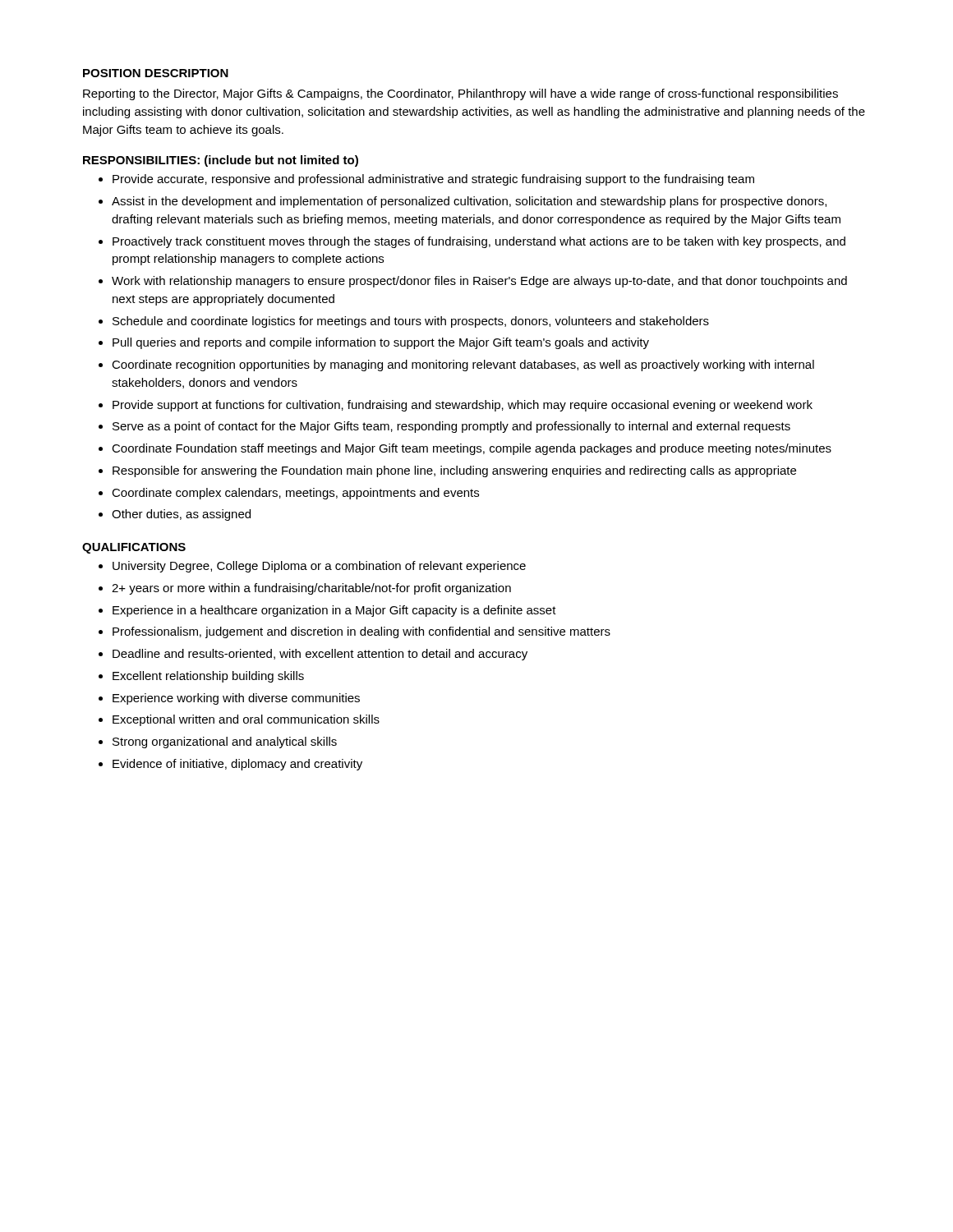Locate the text block starting "Schedule and coordinate logistics for meetings"
The width and height of the screenshot is (953, 1232).
coord(410,320)
